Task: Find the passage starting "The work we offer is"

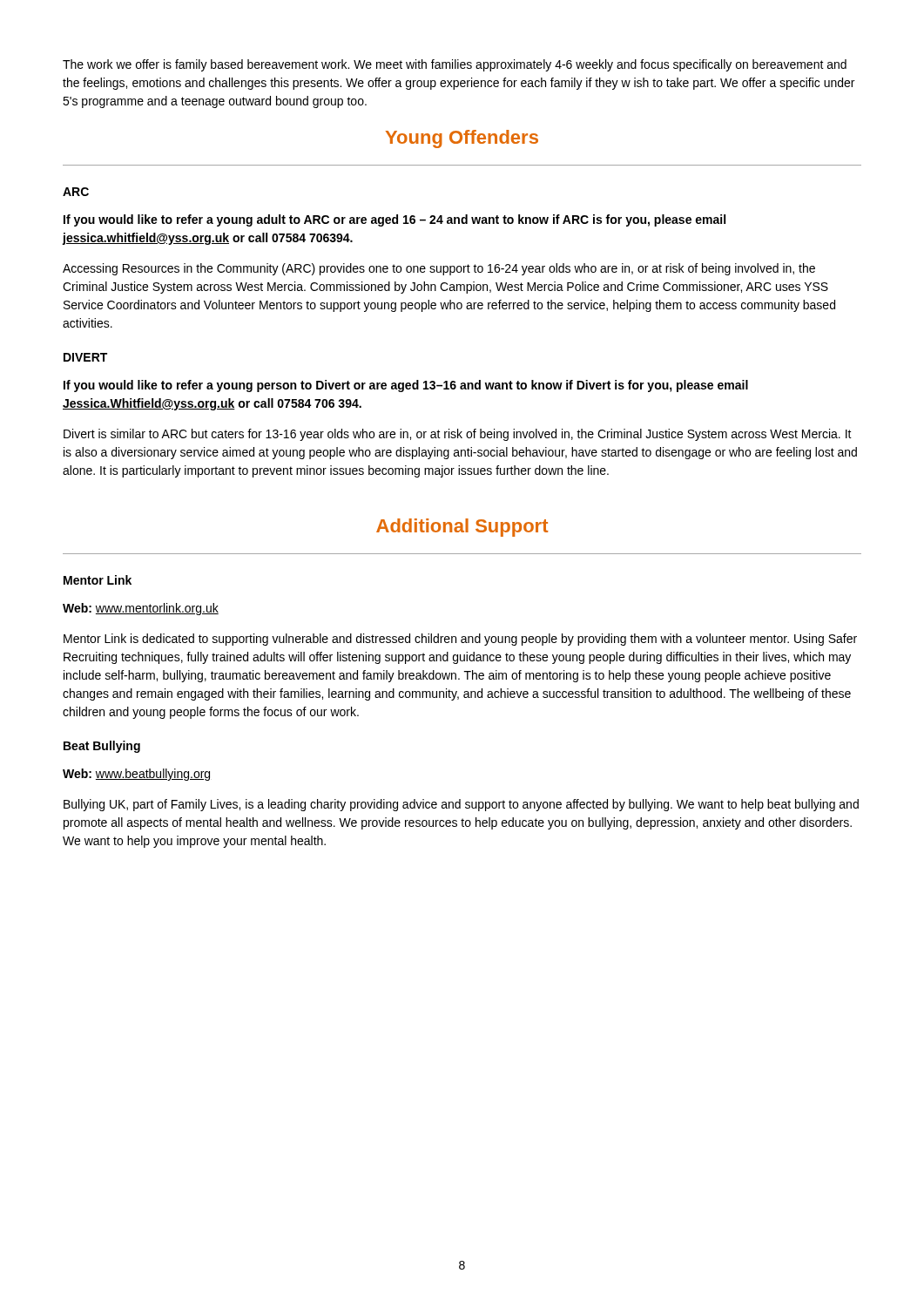Action: pos(462,83)
